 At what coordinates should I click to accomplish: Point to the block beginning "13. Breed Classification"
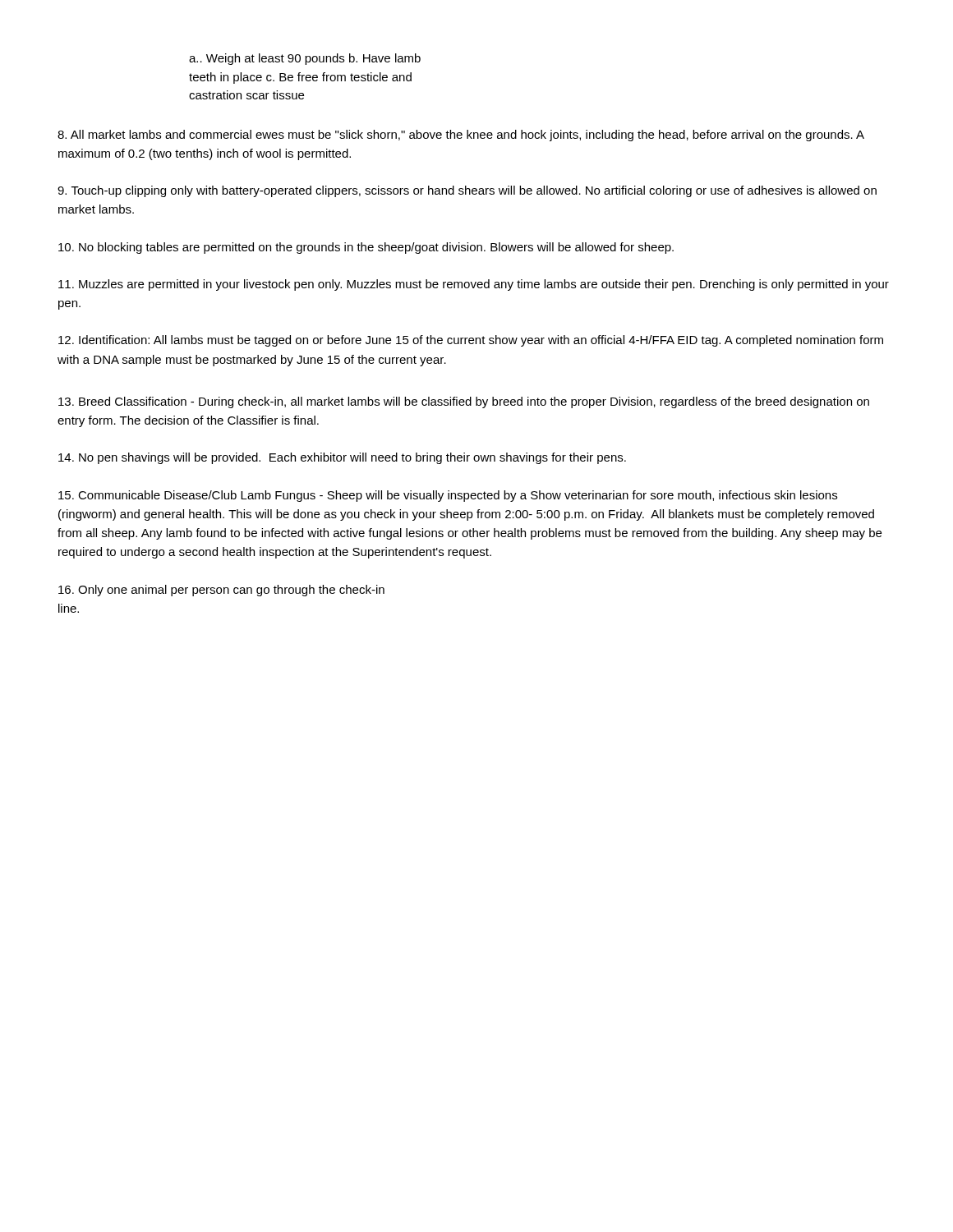[x=464, y=411]
